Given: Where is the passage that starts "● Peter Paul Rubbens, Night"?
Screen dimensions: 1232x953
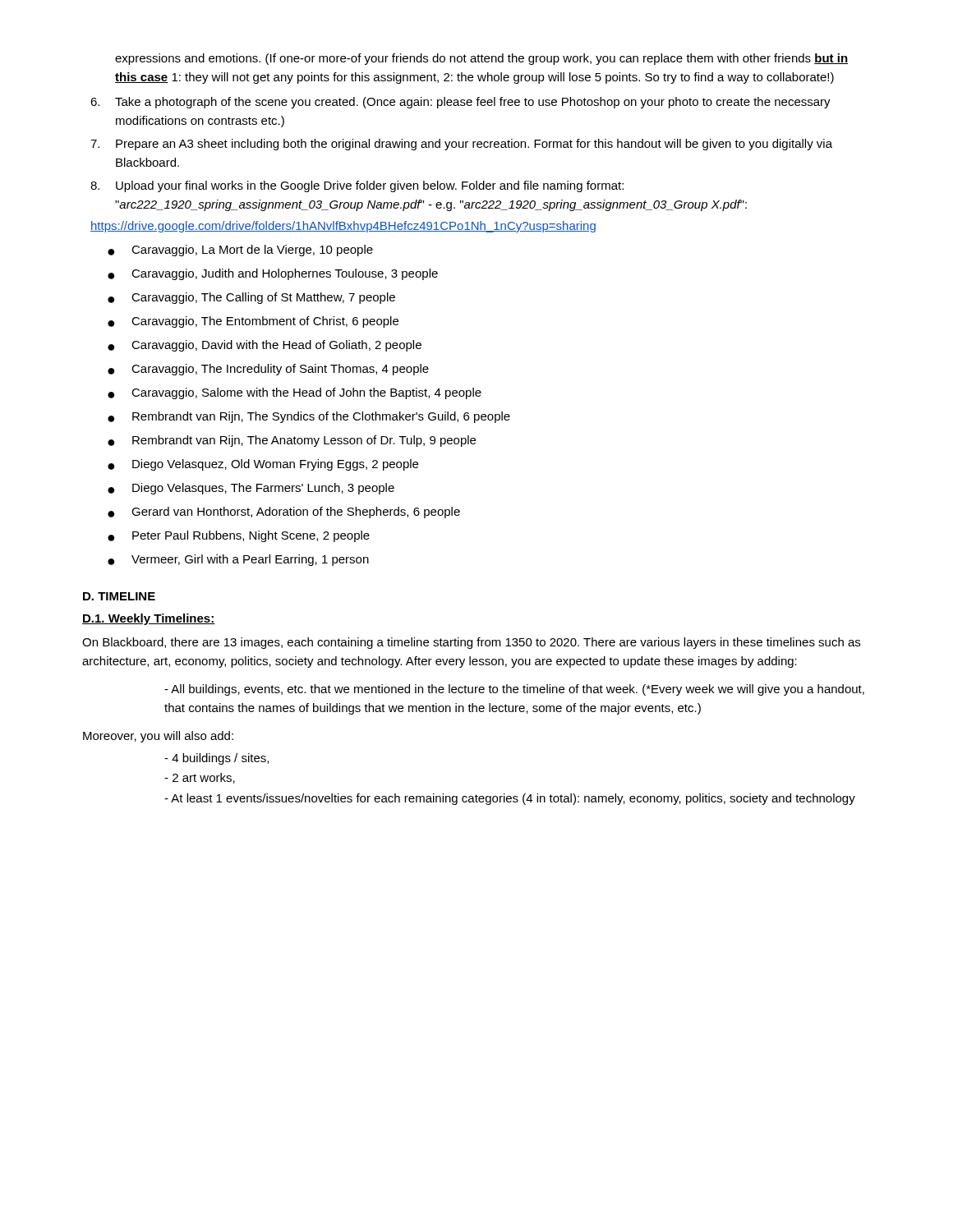Looking at the screenshot, I should pyautogui.click(x=239, y=536).
